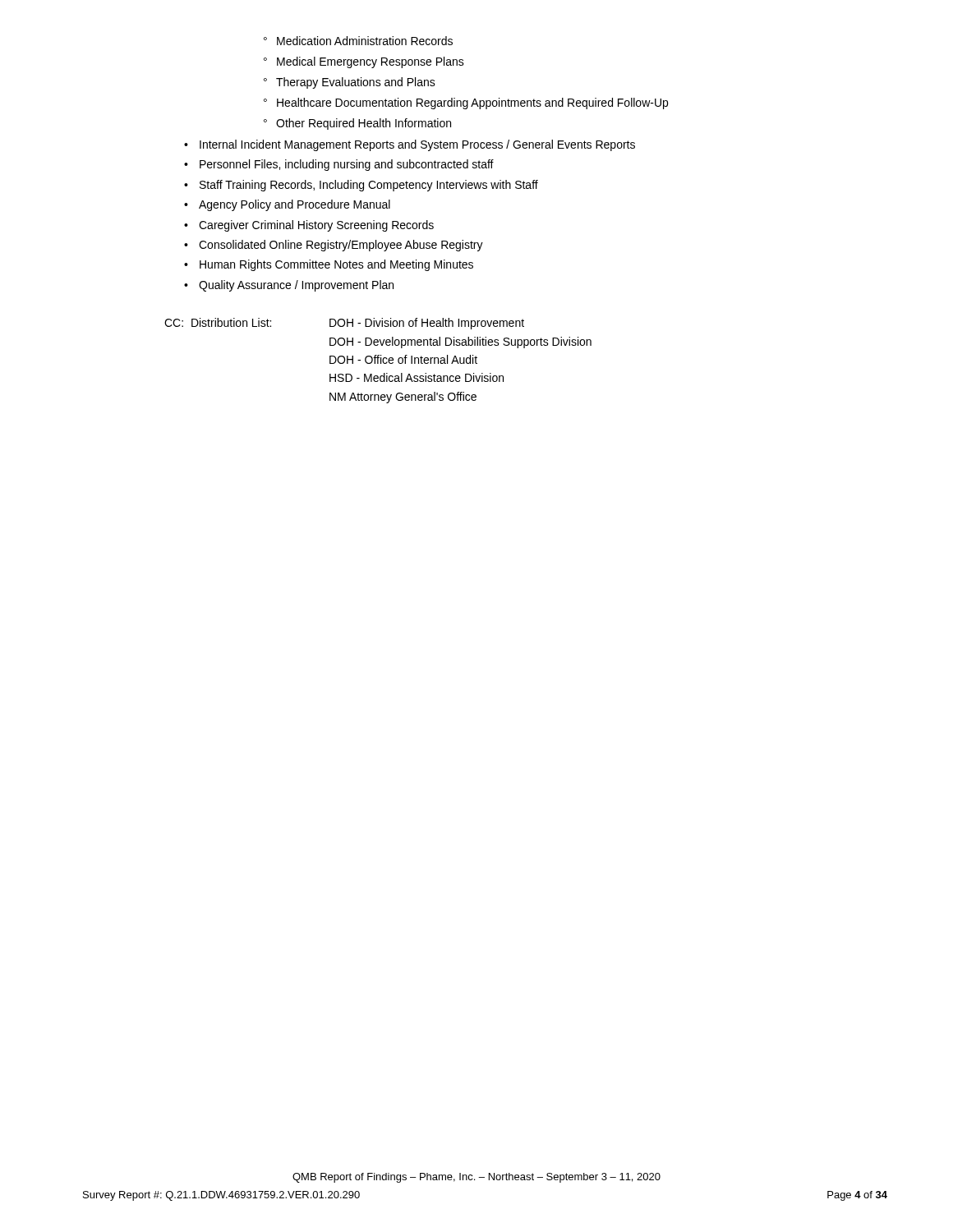Click the passage that begins "Healthcare Documentation Regarding"

(x=575, y=103)
